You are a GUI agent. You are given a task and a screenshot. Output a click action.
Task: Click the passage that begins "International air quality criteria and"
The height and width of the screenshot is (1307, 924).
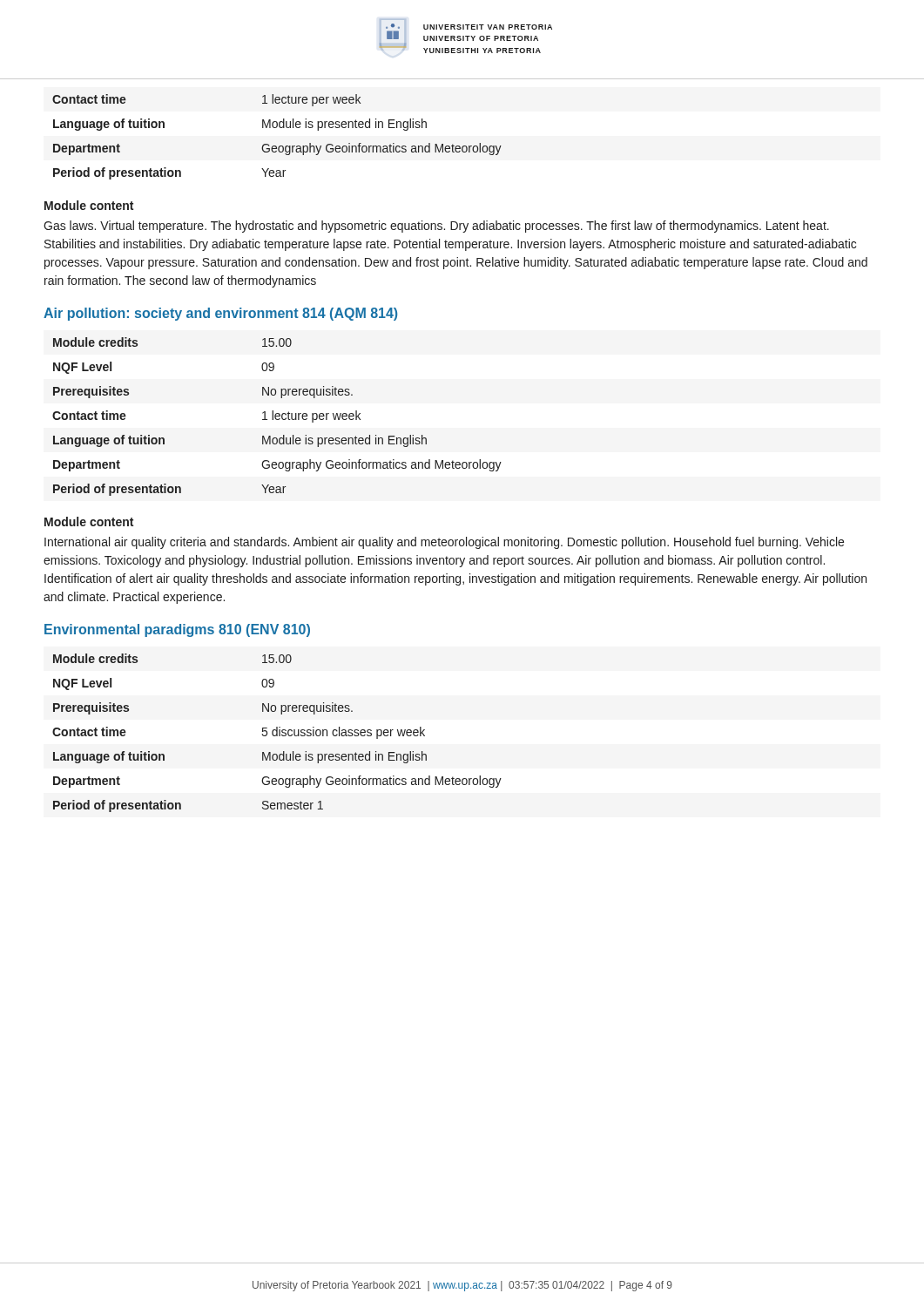455,569
